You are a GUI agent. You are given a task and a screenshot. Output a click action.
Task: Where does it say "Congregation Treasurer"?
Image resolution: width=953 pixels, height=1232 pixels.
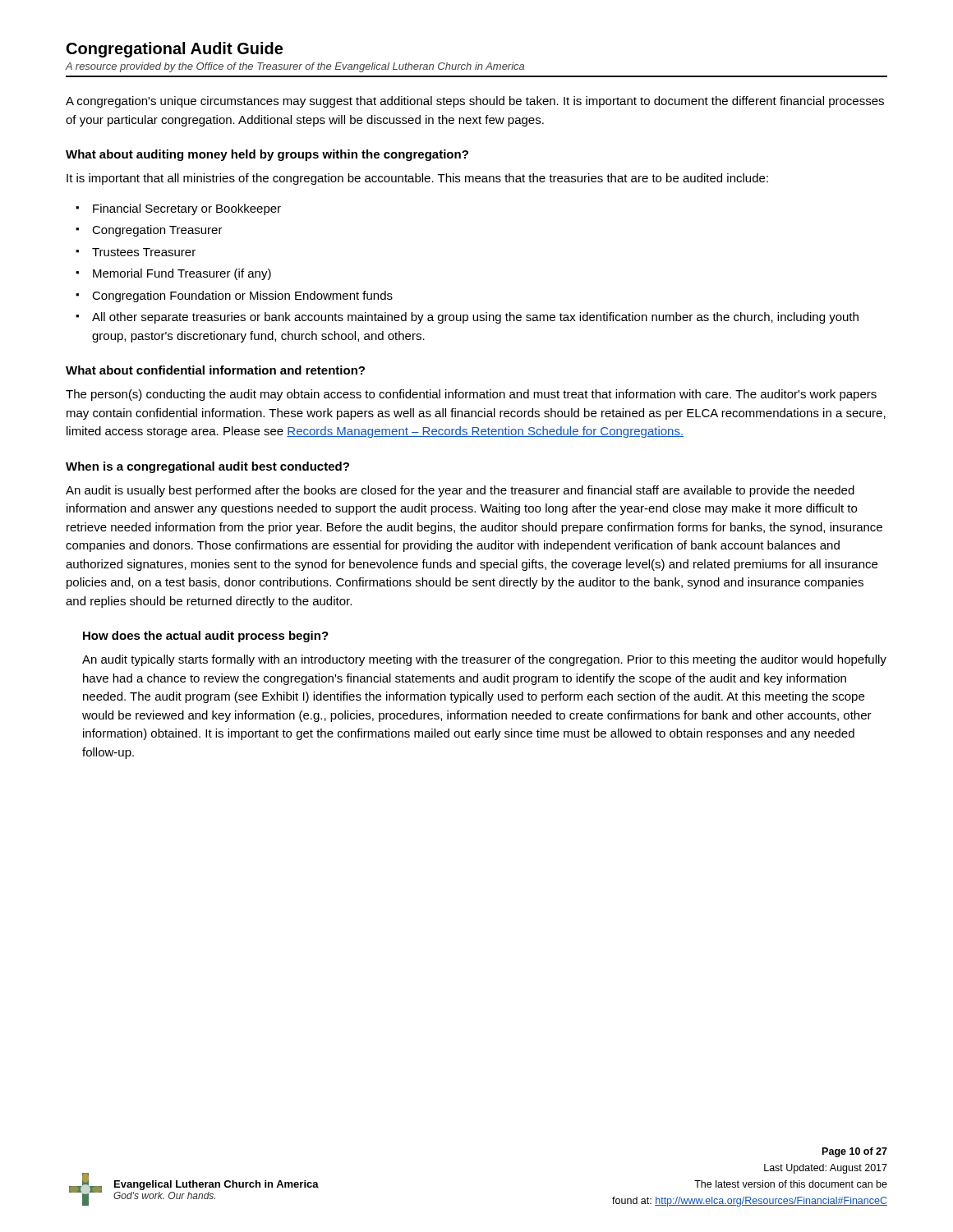pyautogui.click(x=157, y=230)
